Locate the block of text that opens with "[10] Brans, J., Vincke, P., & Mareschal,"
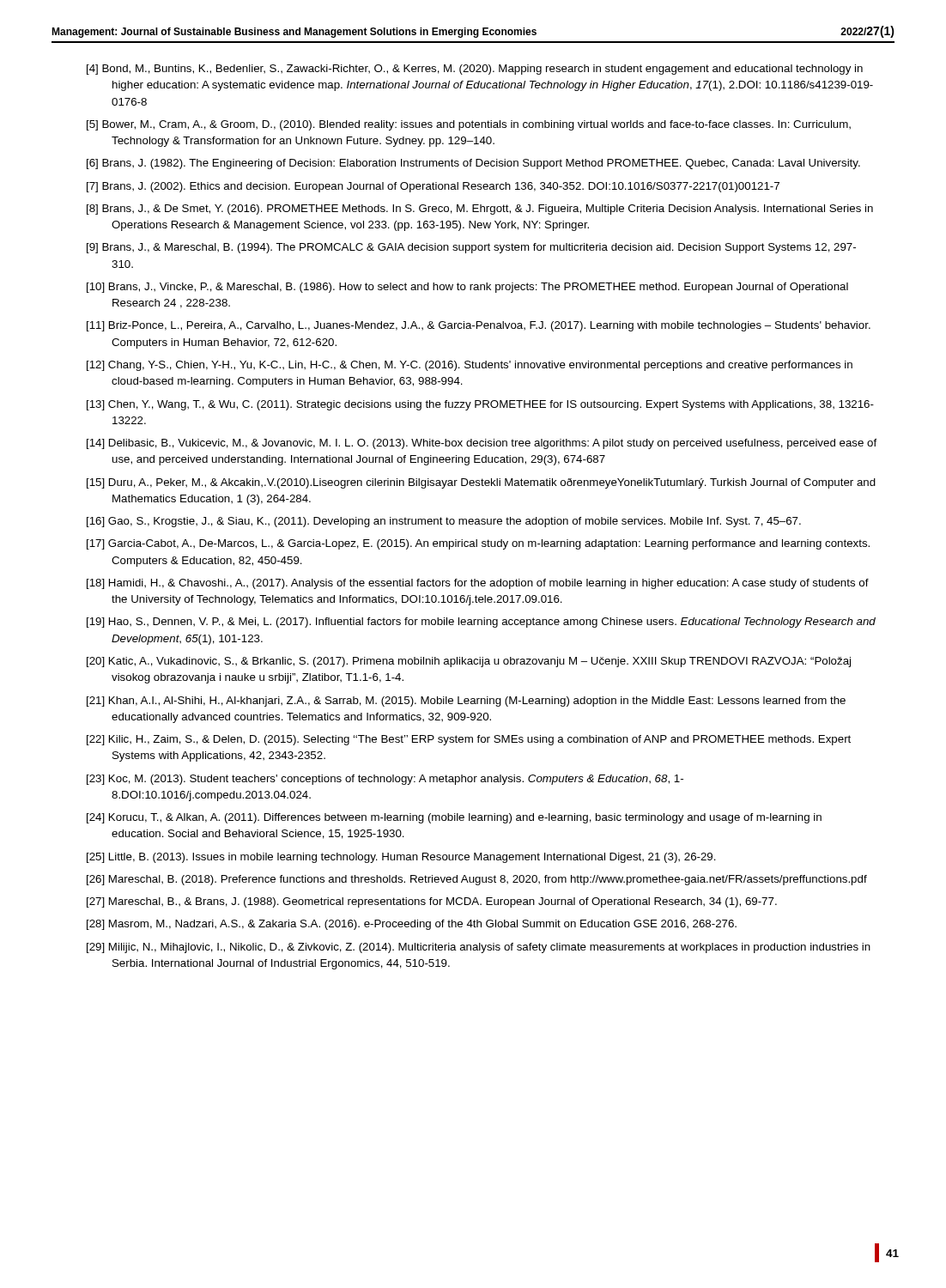This screenshot has width=946, height=1288. pos(467,295)
